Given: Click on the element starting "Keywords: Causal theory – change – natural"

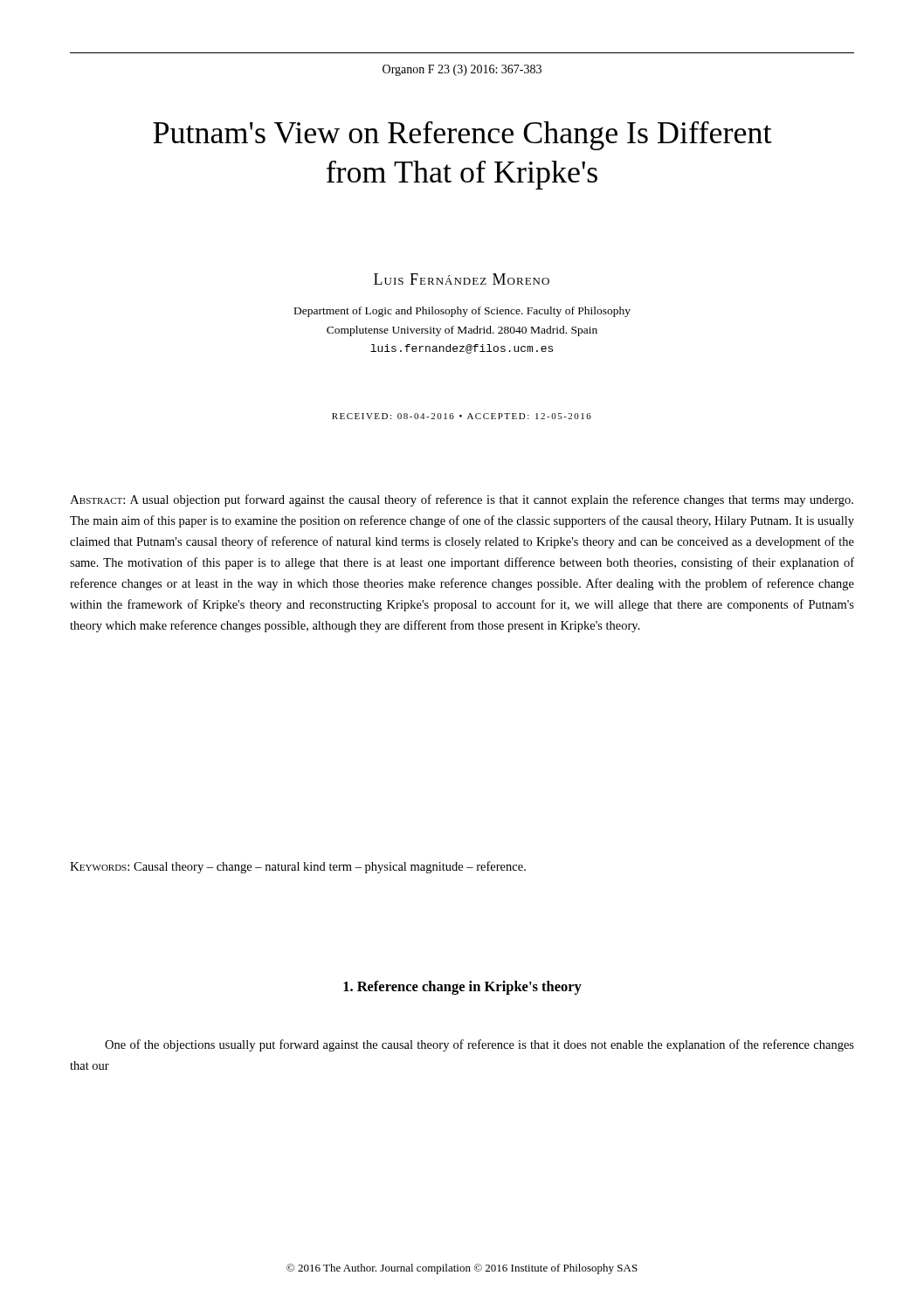Looking at the screenshot, I should (x=462, y=867).
